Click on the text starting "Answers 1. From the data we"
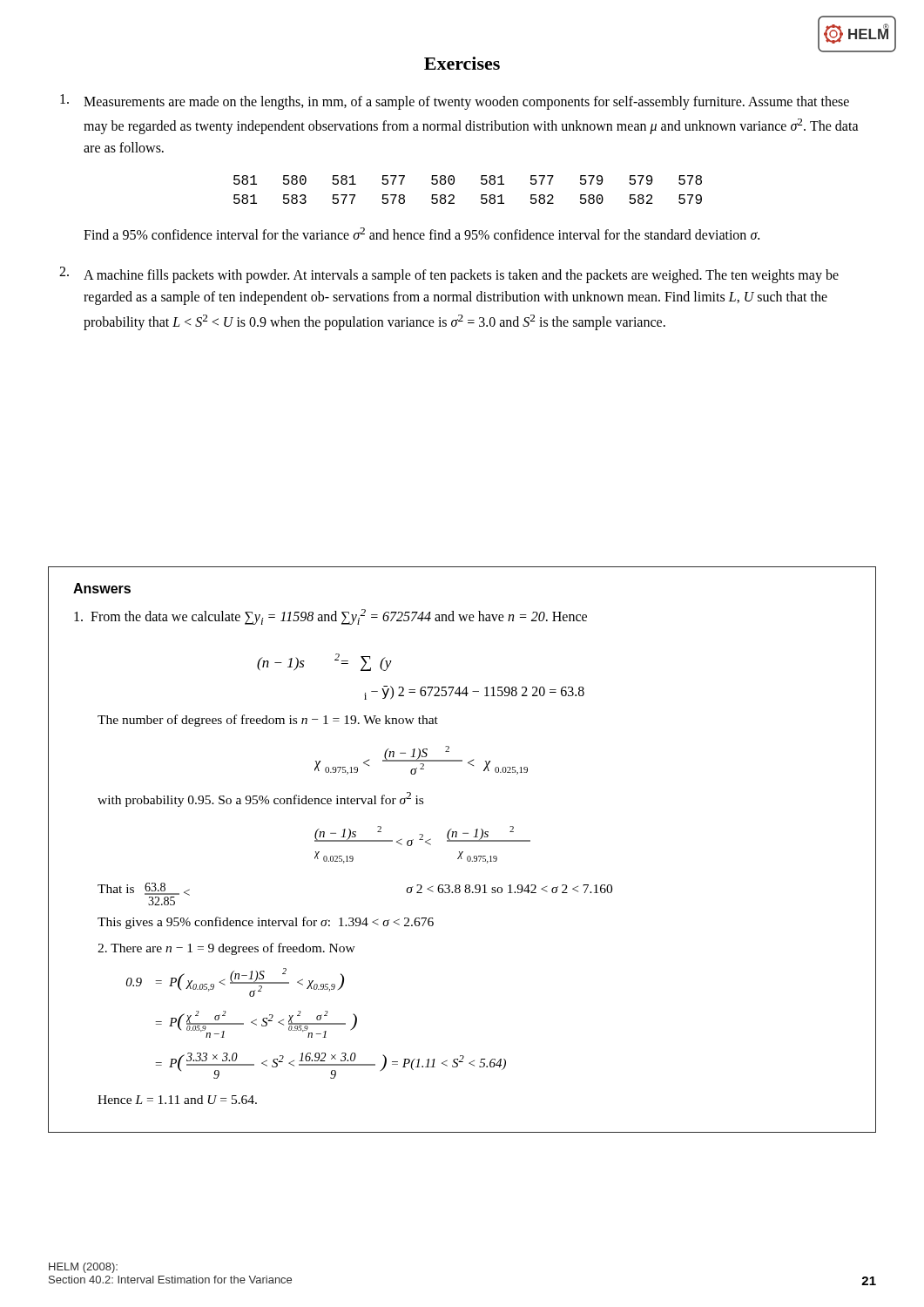924x1307 pixels. pos(462,844)
